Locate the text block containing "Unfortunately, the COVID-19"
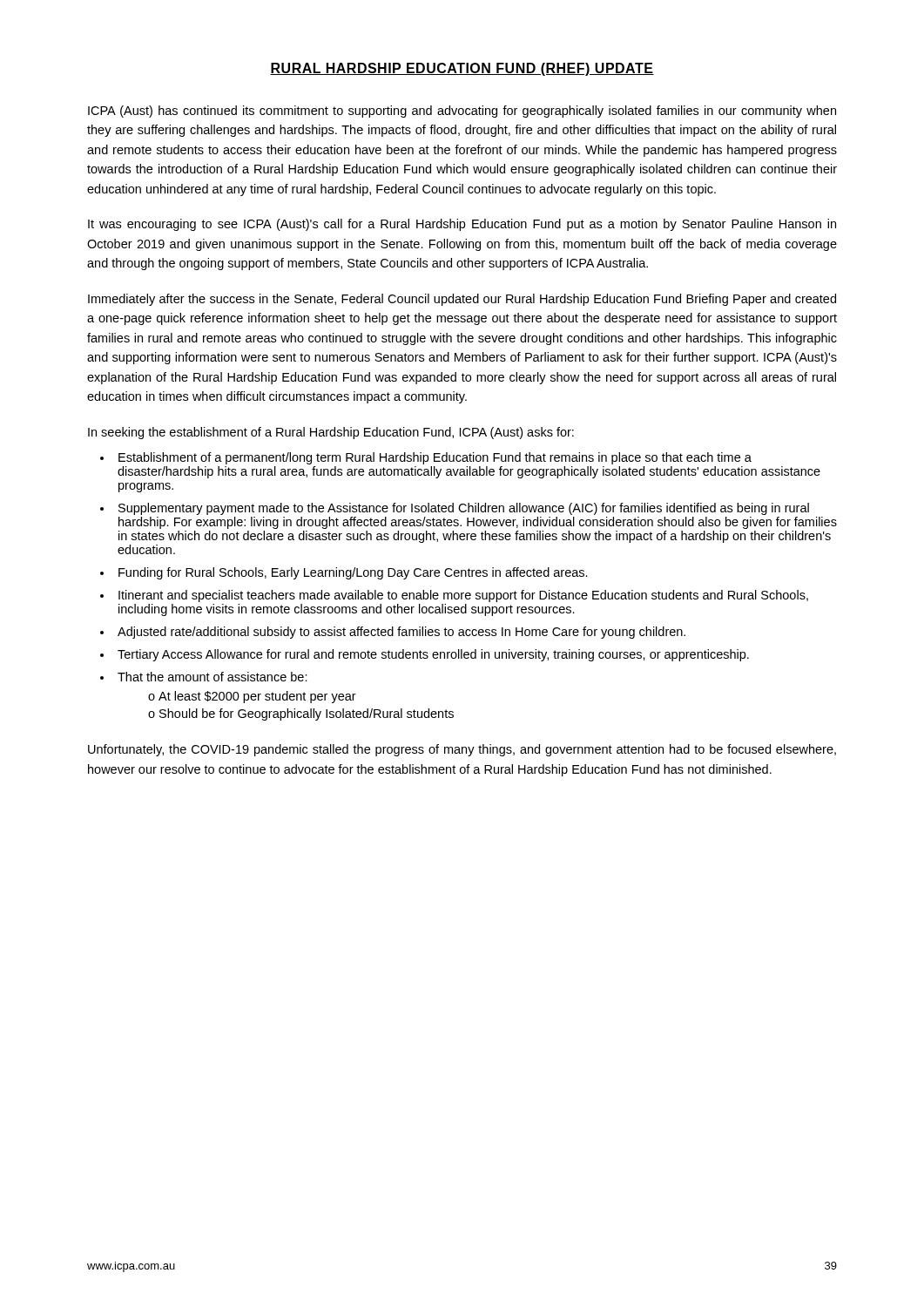 [462, 759]
